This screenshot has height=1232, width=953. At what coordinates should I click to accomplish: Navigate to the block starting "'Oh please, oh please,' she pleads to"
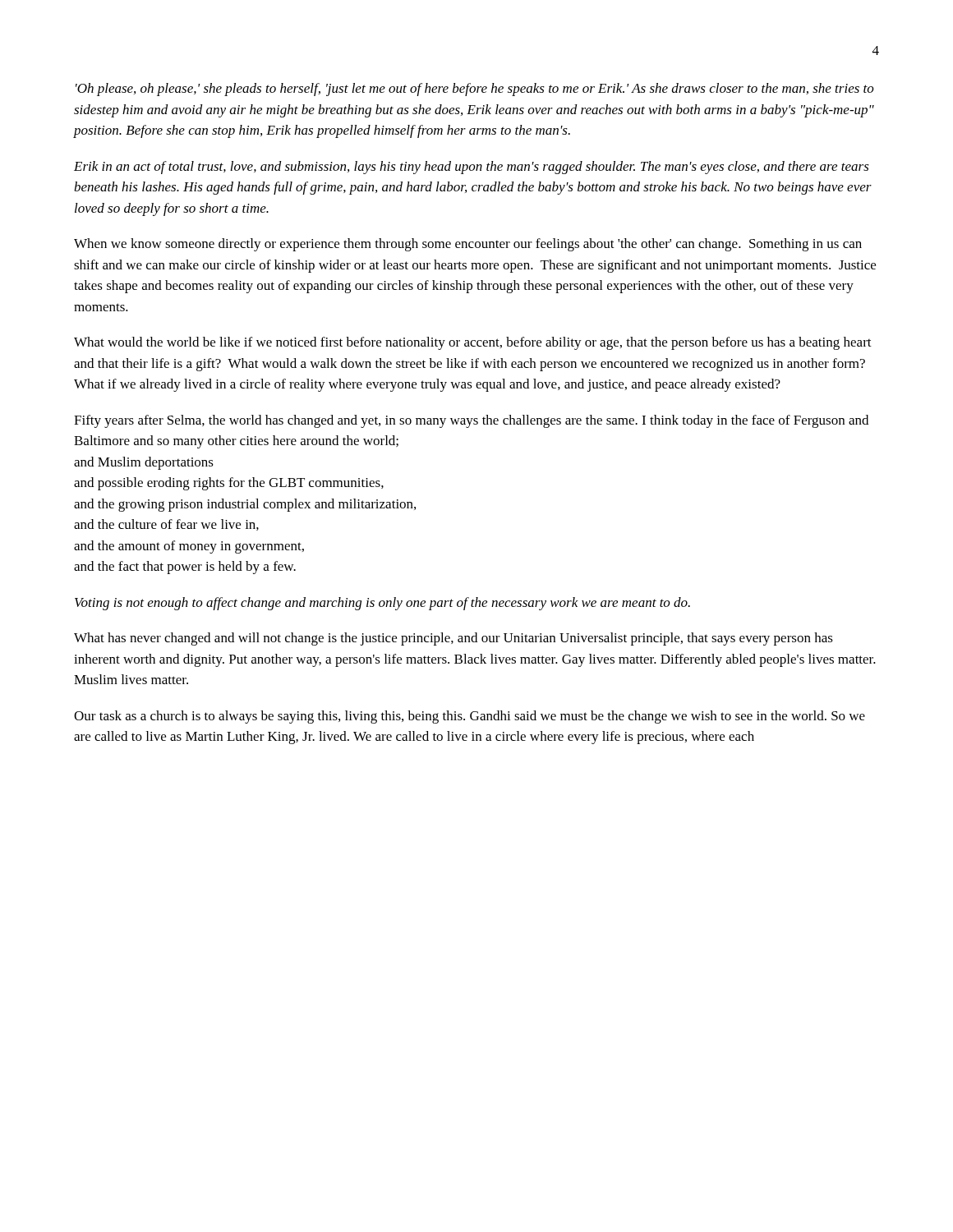pos(474,109)
